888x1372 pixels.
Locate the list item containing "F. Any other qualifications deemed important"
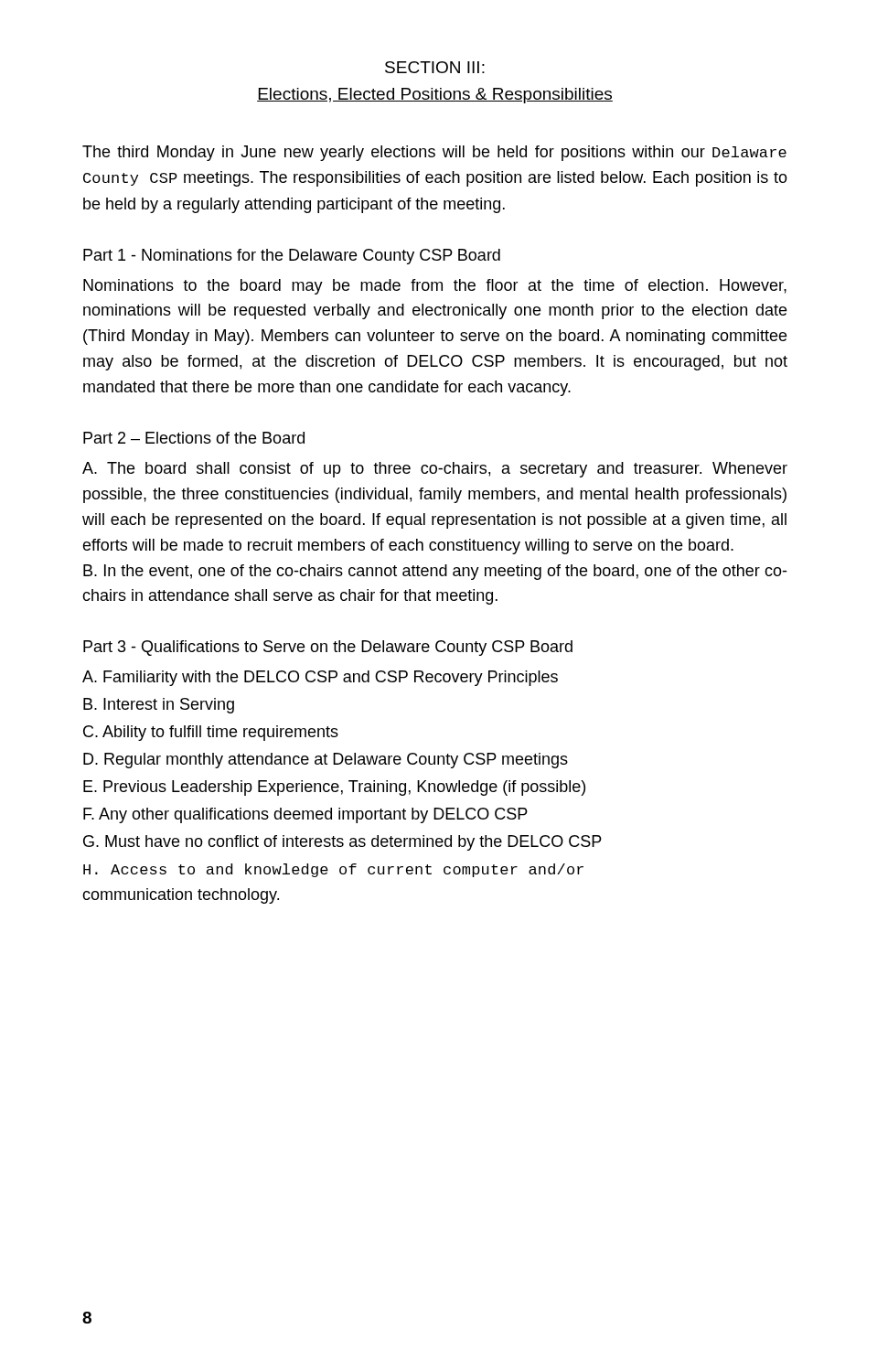[x=305, y=814]
